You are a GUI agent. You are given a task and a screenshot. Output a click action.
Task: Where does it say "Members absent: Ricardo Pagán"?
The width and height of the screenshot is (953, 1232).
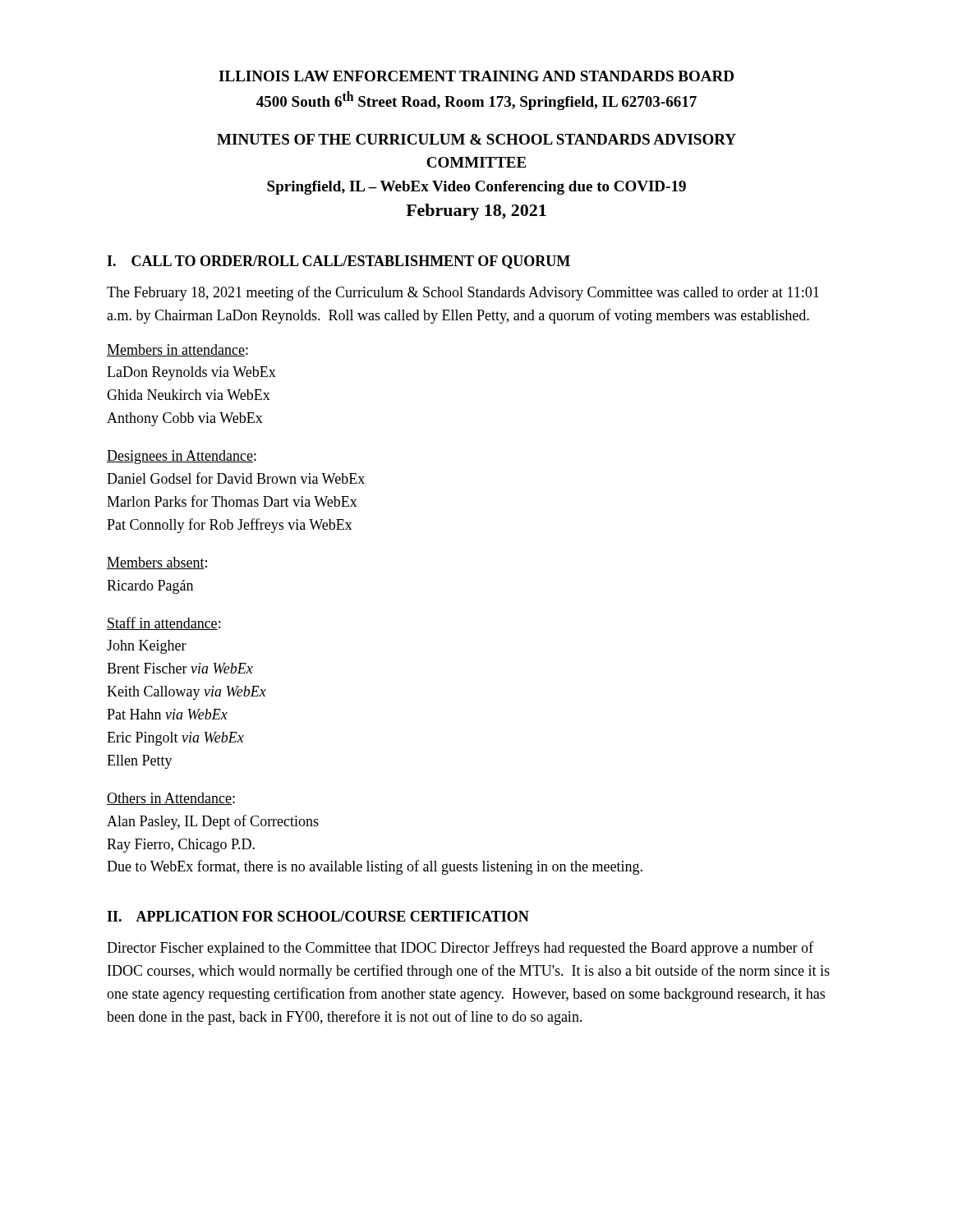(157, 563)
